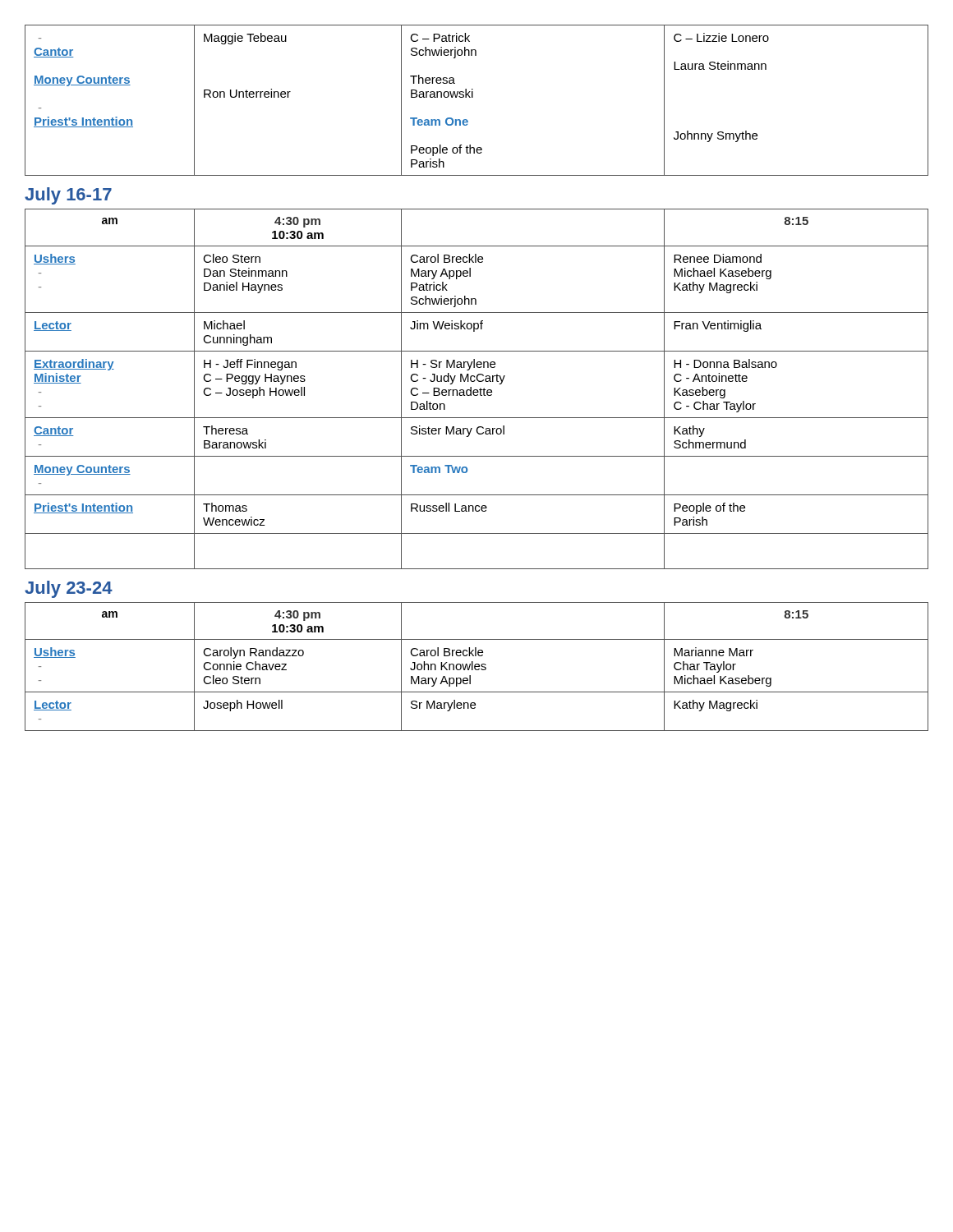The image size is (953, 1232).
Task: Click on the table containing "Marianne Marr Char"
Action: [x=476, y=667]
